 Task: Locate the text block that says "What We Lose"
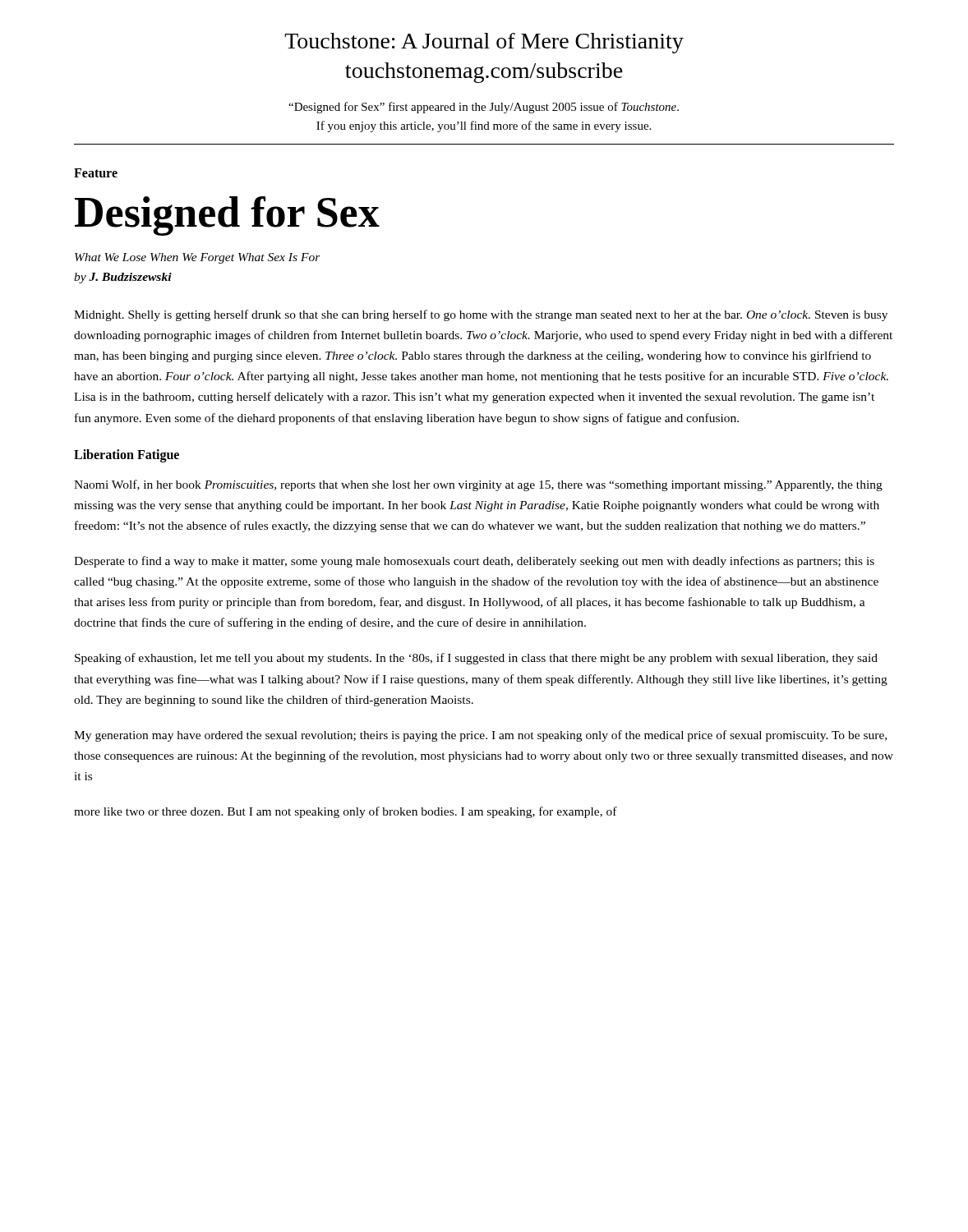coord(197,267)
